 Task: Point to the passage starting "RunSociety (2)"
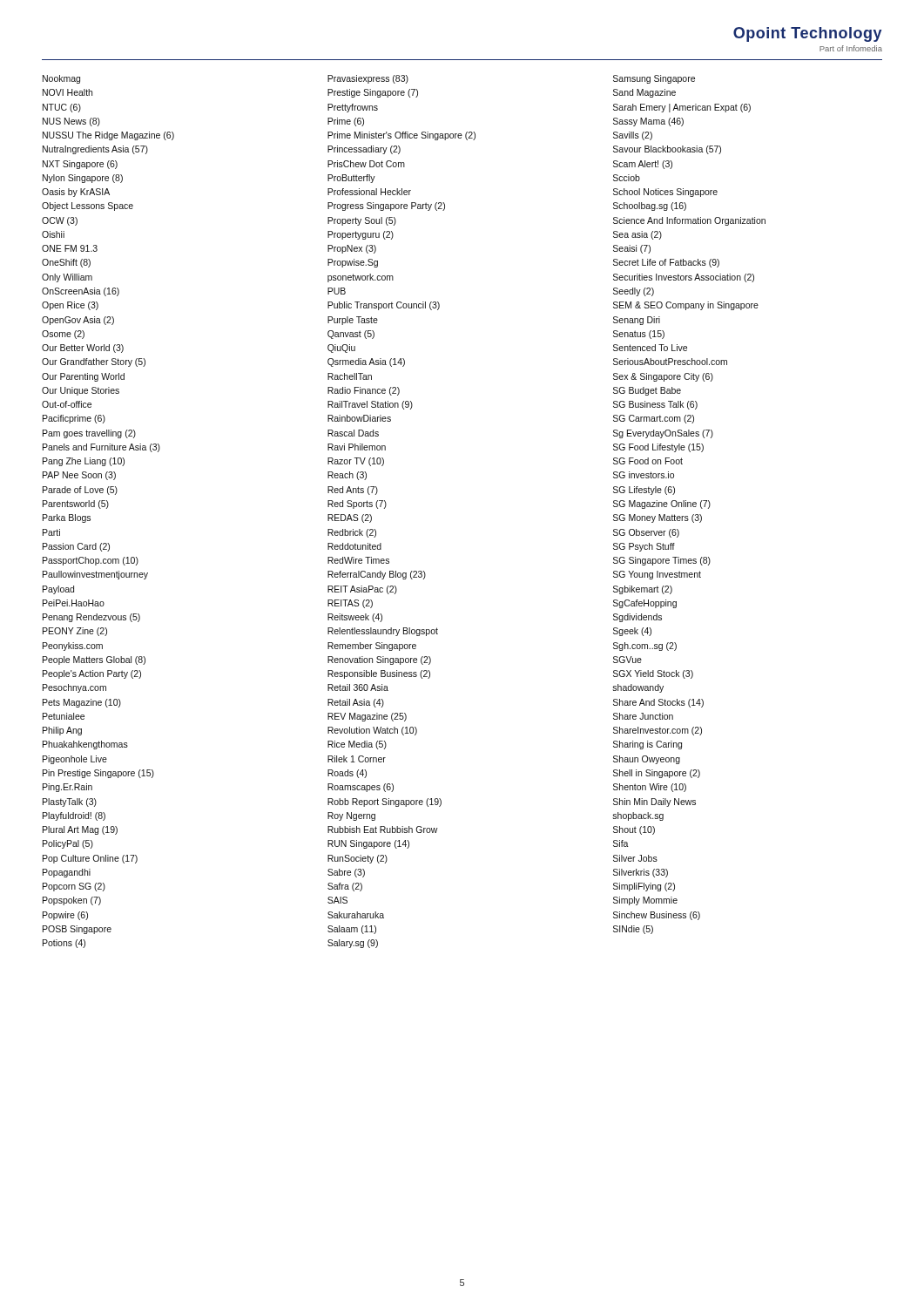click(357, 859)
